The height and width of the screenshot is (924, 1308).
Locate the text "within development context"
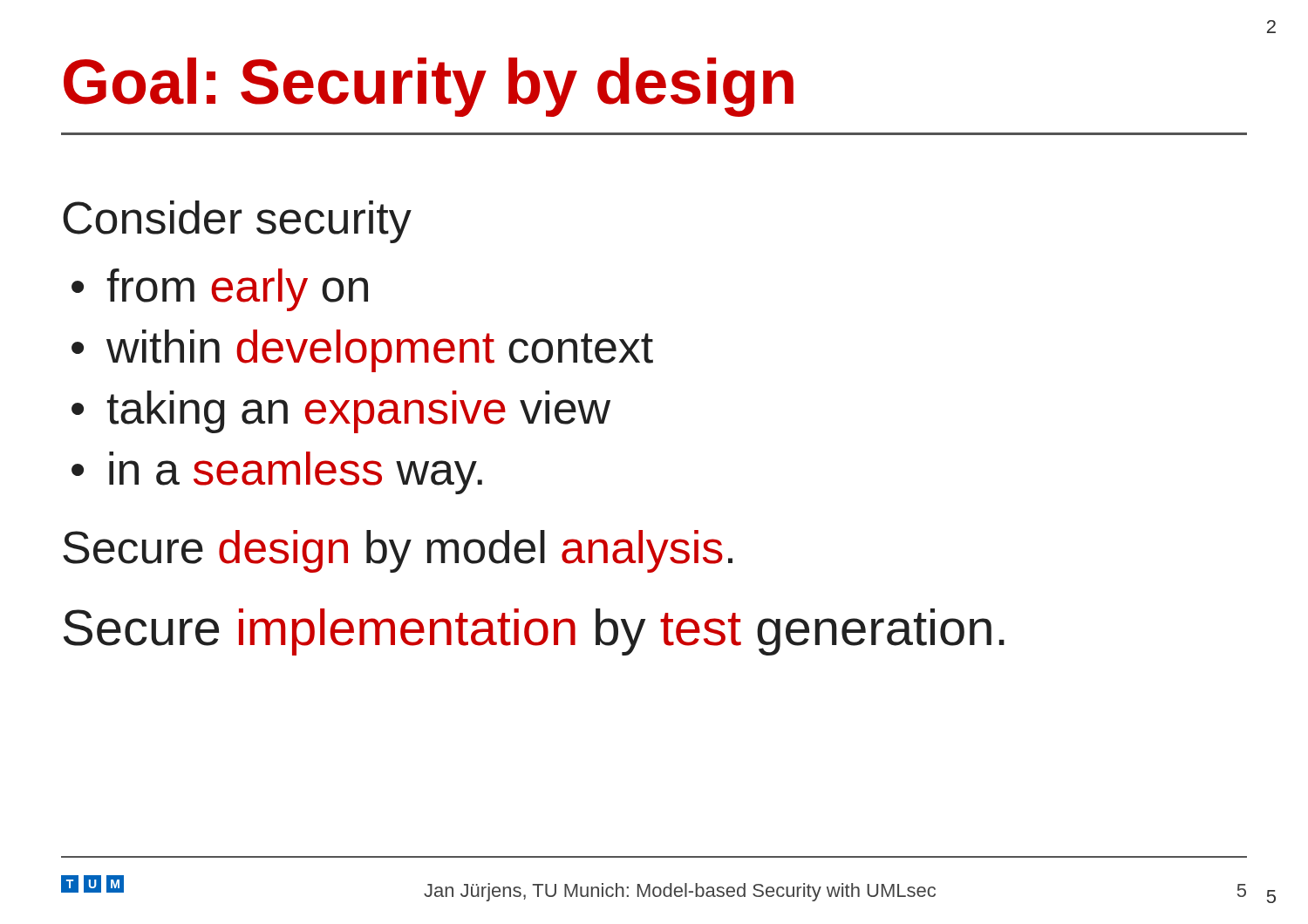click(x=380, y=347)
